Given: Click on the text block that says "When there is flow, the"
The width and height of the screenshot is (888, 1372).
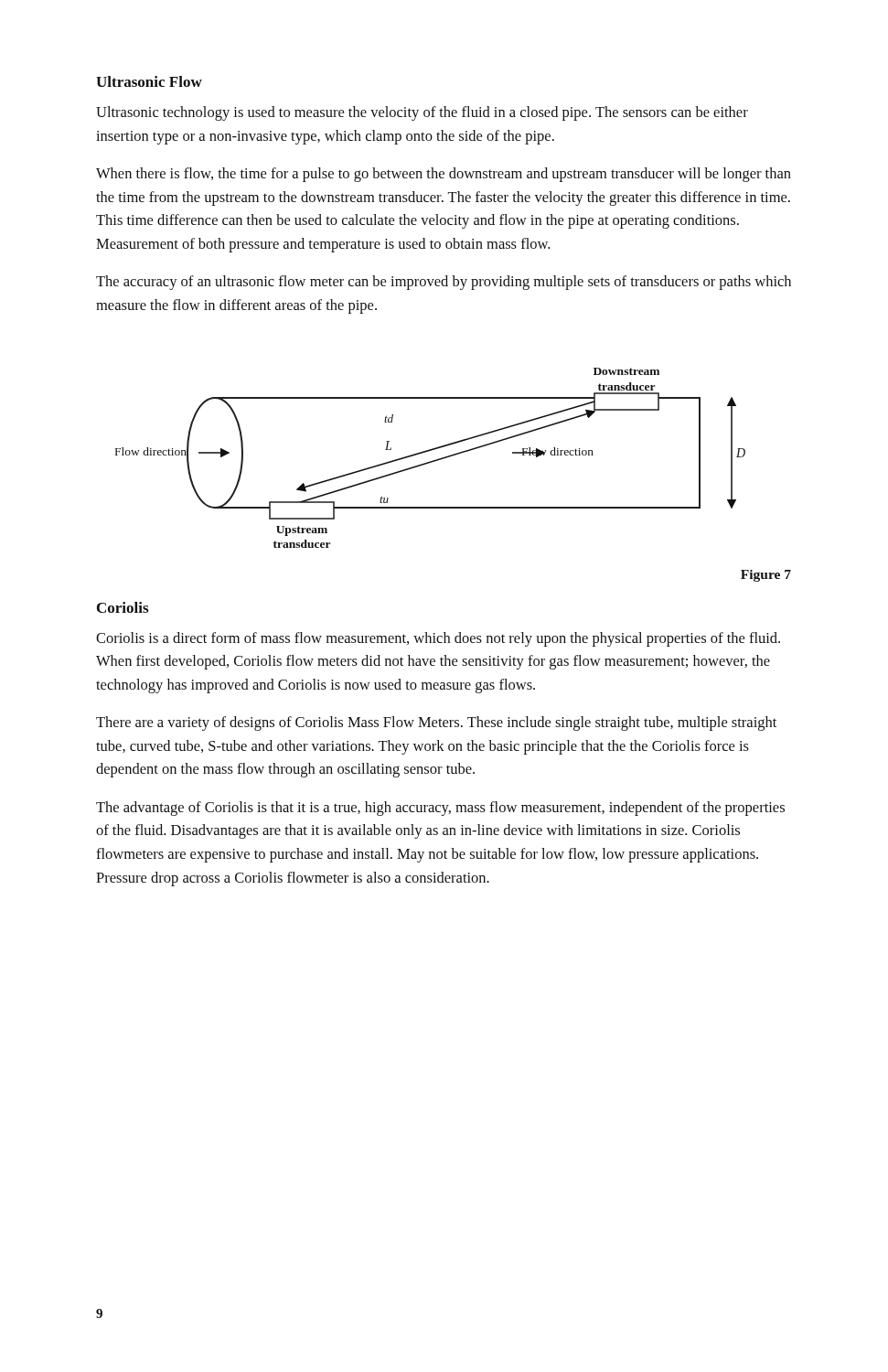Looking at the screenshot, I should 444,209.
